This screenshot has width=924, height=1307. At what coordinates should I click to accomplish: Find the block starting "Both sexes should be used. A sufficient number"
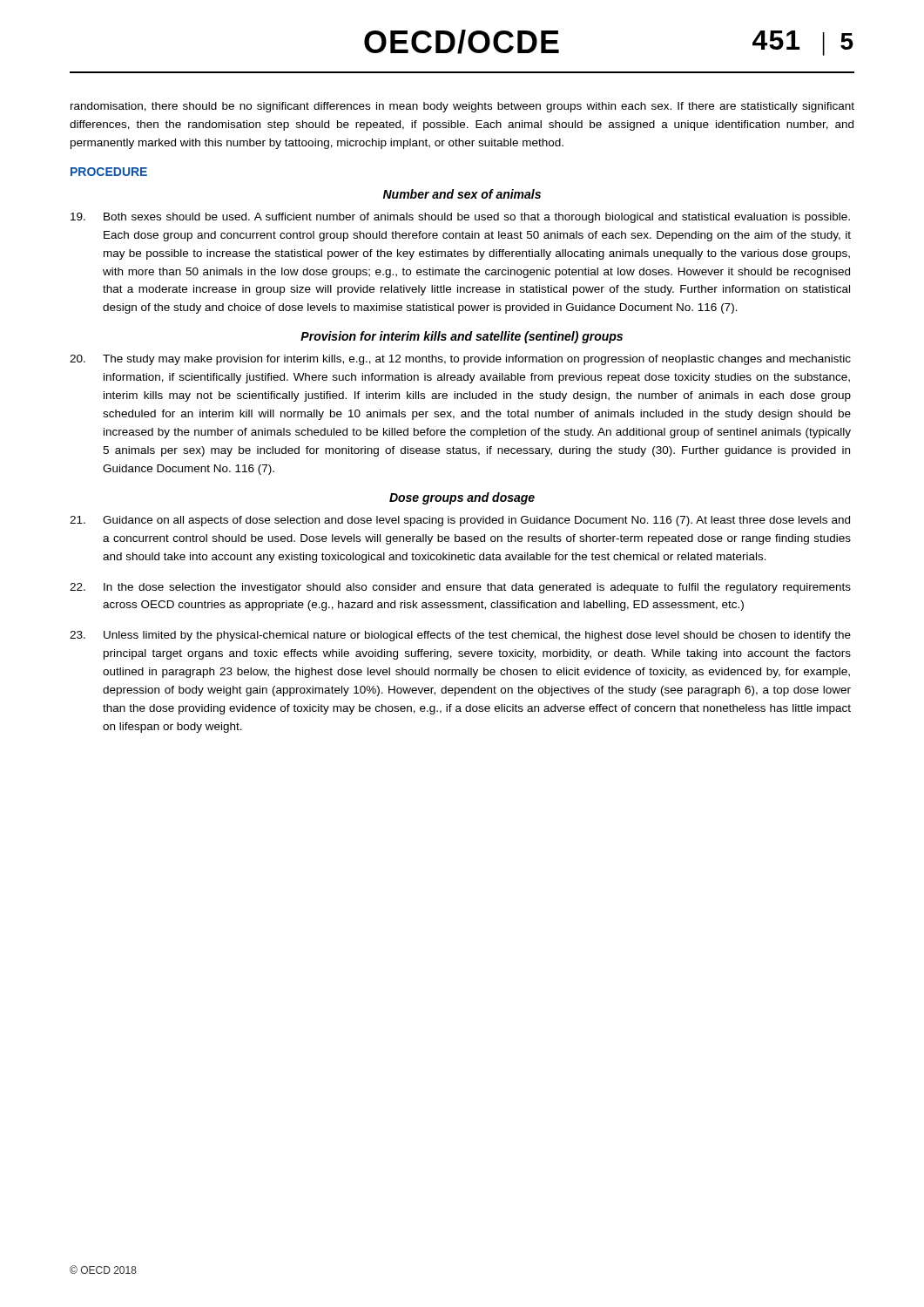[x=460, y=263]
